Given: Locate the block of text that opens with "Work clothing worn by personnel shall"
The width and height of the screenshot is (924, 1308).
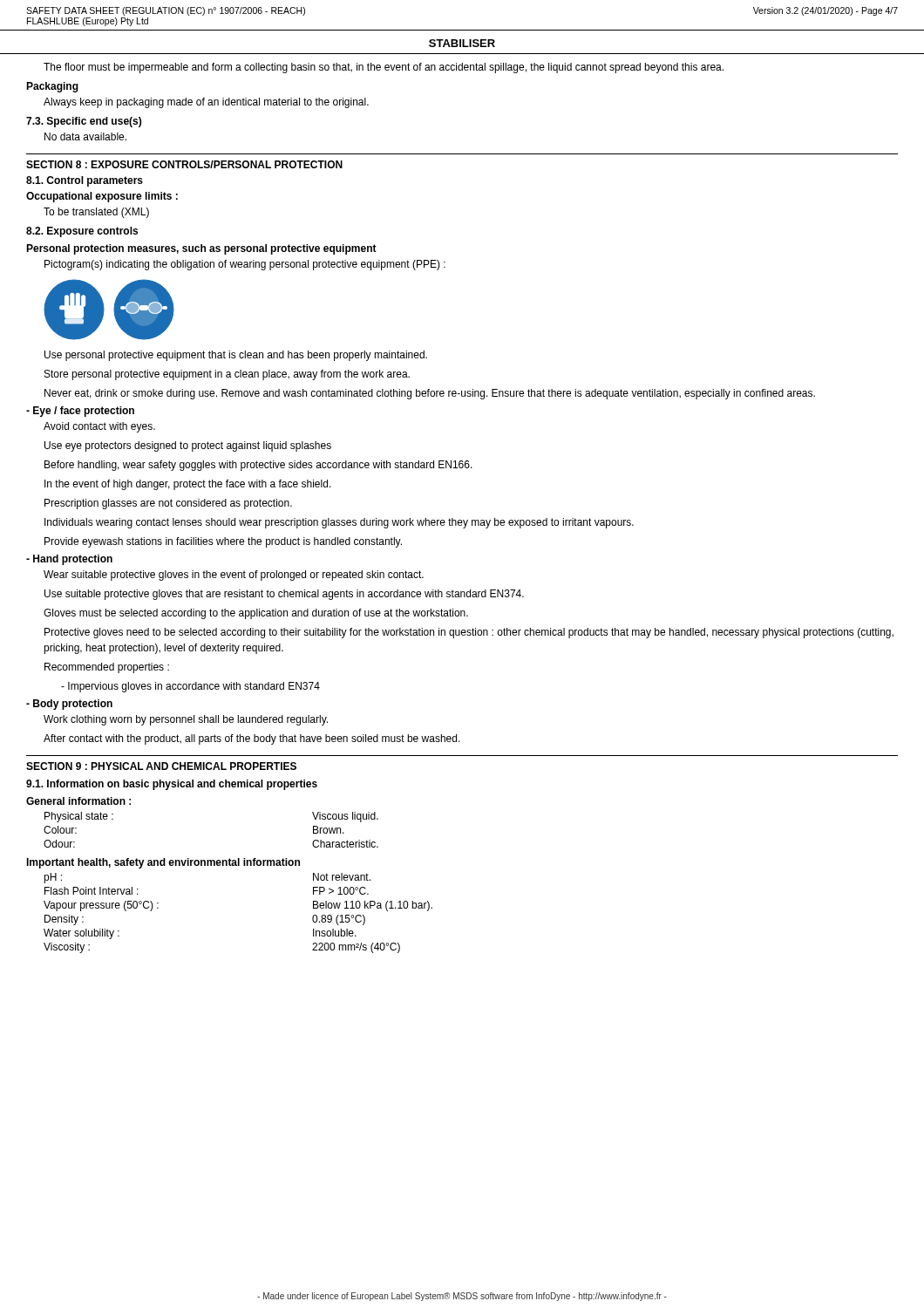Looking at the screenshot, I should (x=186, y=719).
